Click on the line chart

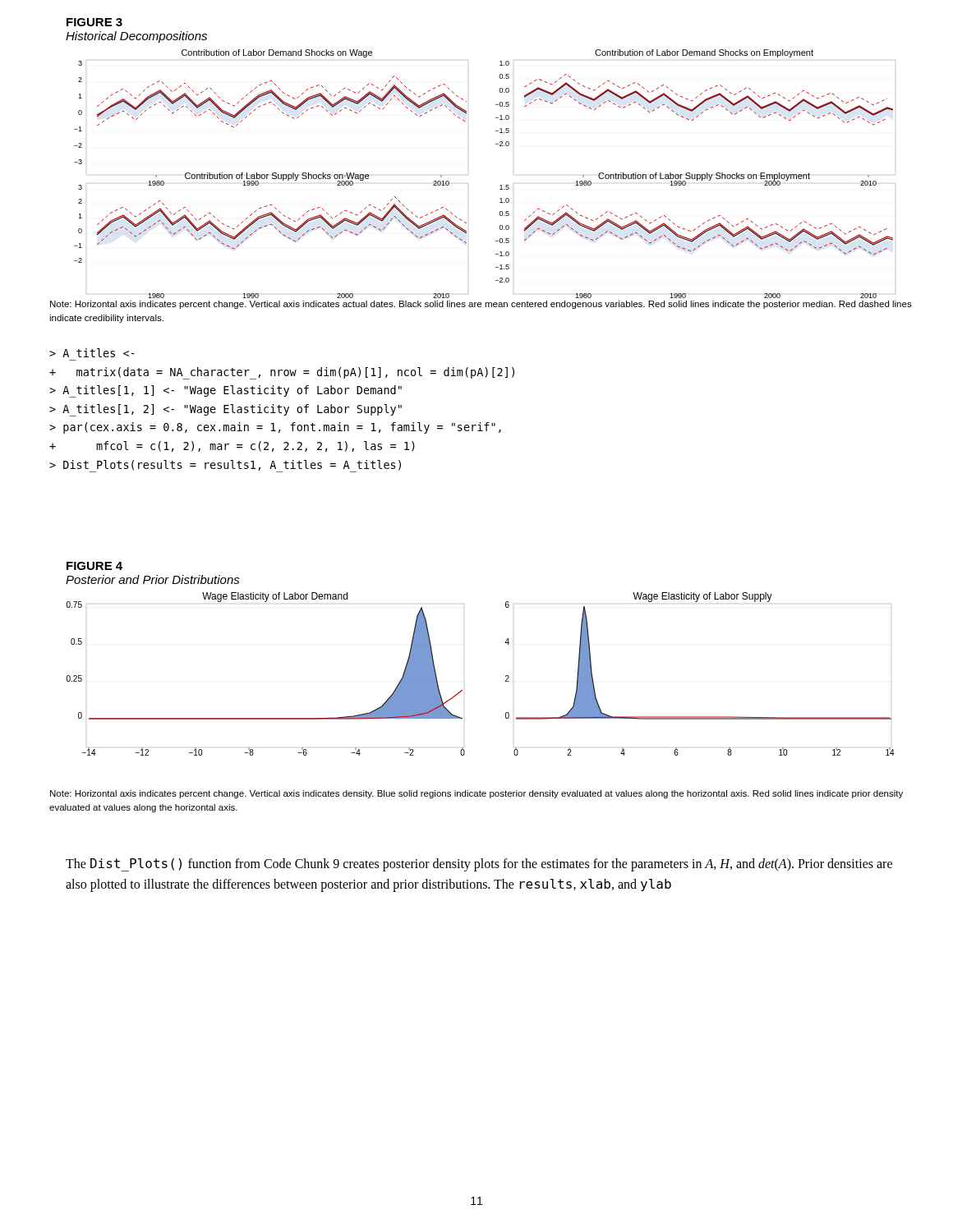[x=481, y=171]
